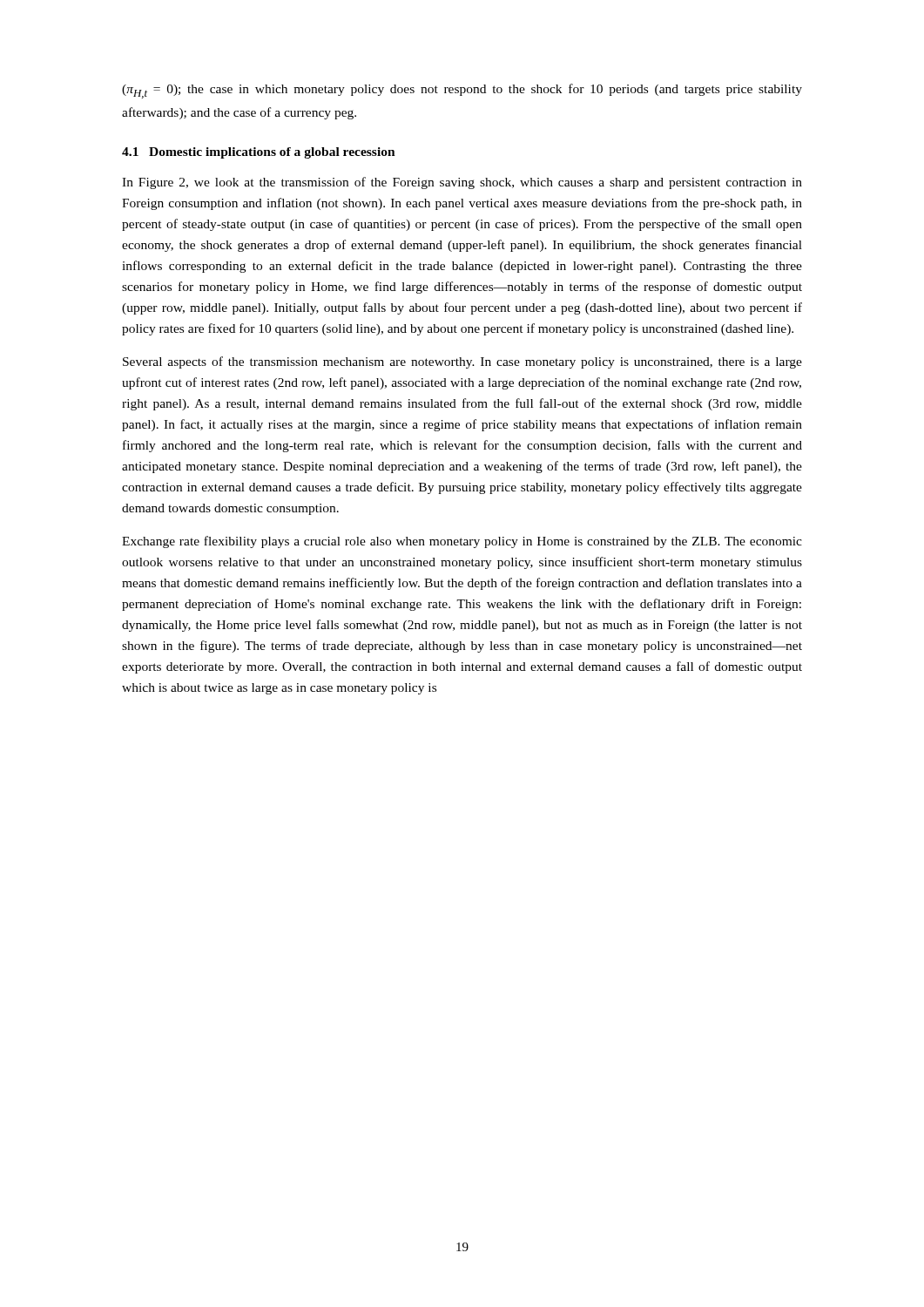This screenshot has height=1307, width=924.
Task: Locate the text starting "Exchange rate flexibility plays a crucial"
Action: click(x=462, y=615)
